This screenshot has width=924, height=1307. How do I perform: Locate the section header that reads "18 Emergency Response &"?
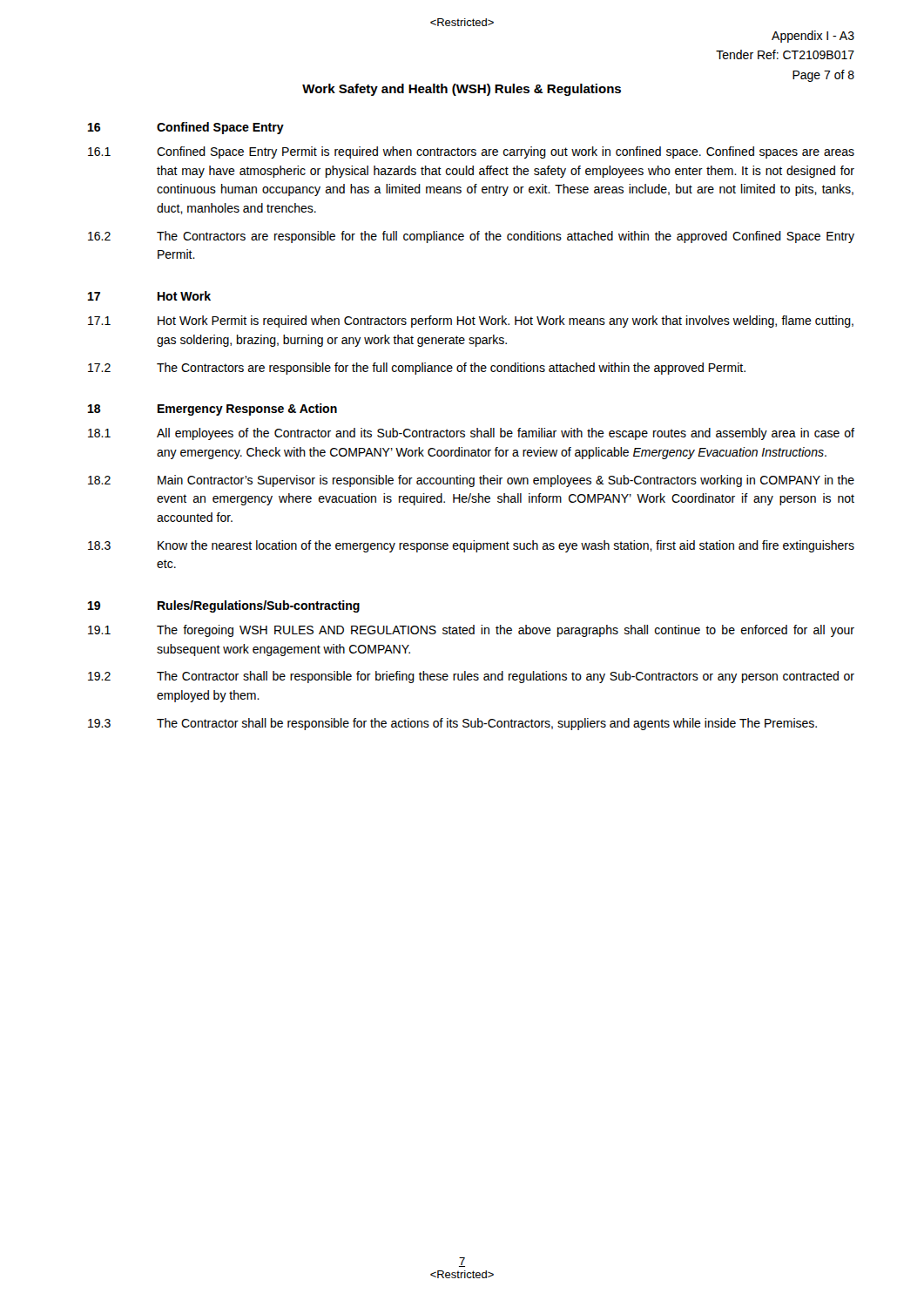tap(212, 409)
